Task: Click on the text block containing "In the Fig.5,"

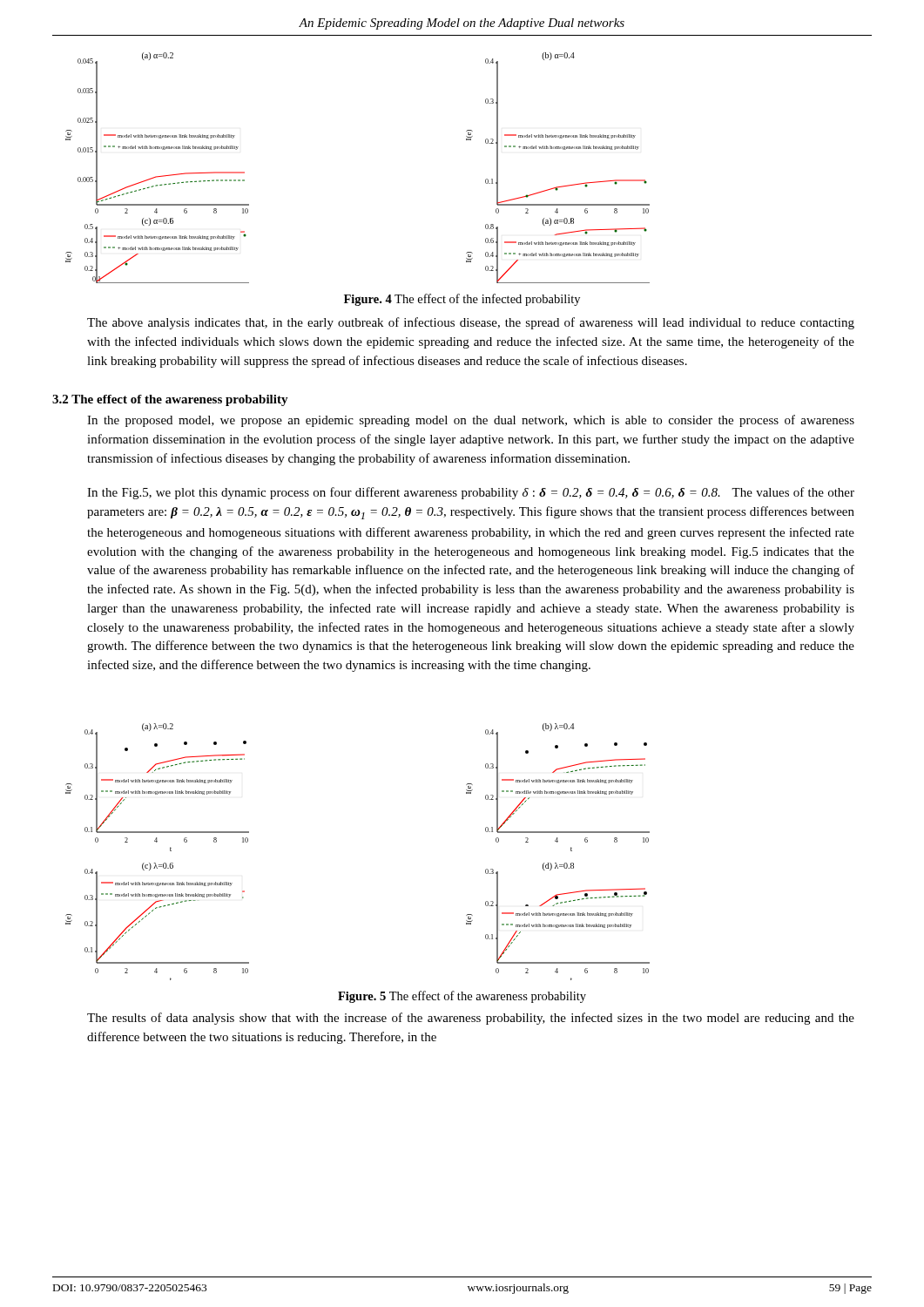Action: (471, 579)
